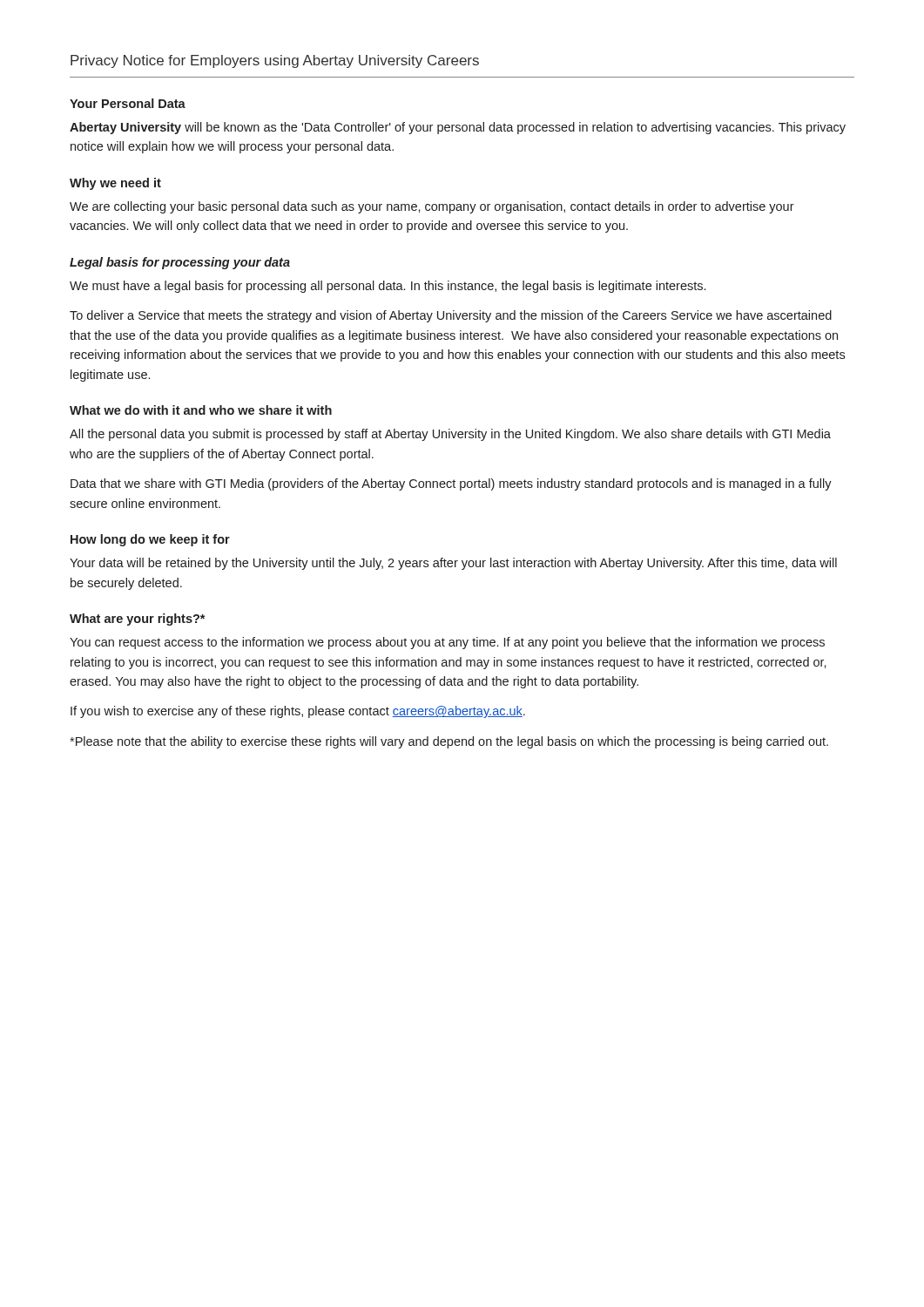Screen dimensions: 1307x924
Task: Find the text block containing "If you wish to exercise"
Action: click(x=298, y=711)
